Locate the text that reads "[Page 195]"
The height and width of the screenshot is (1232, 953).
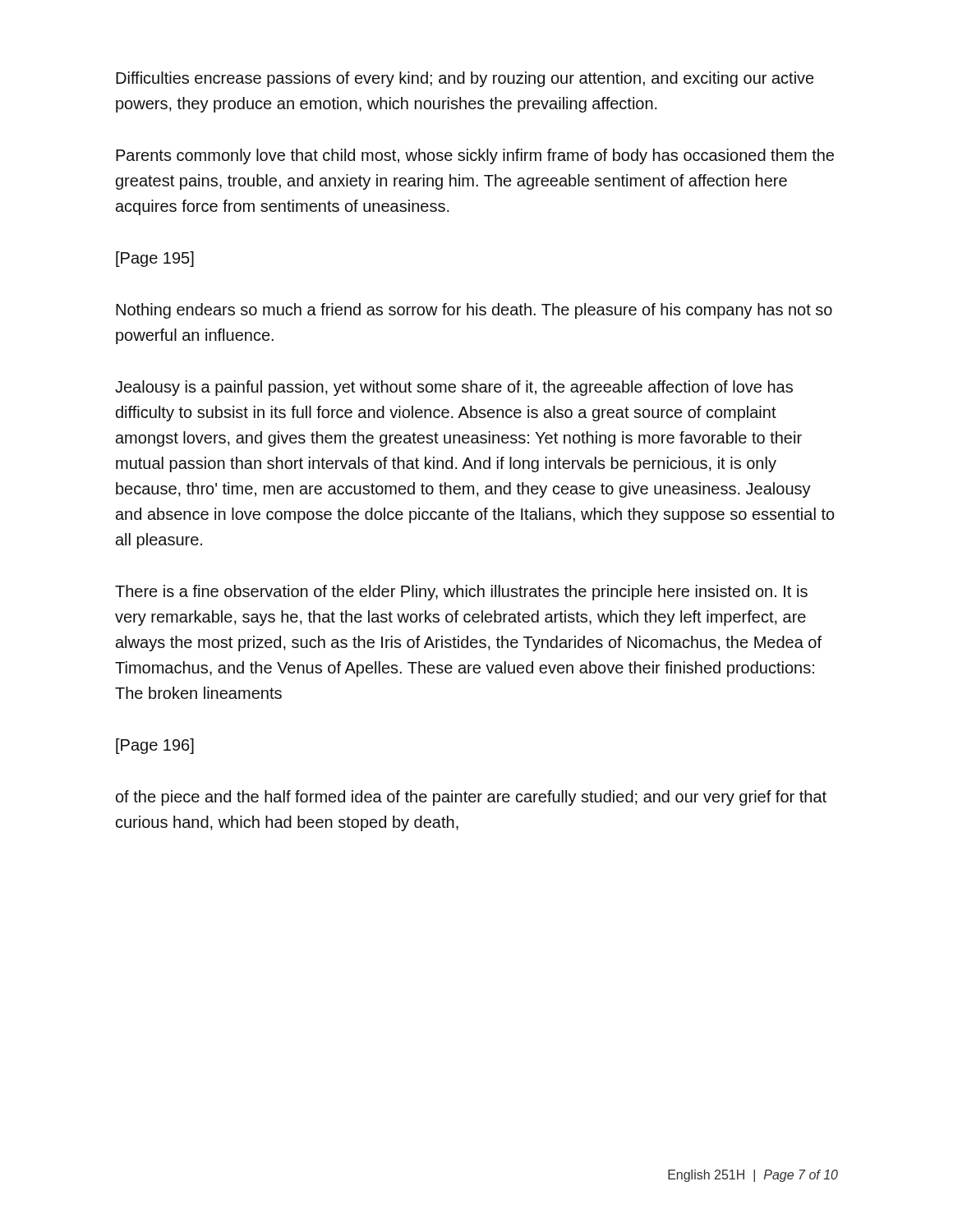click(x=155, y=258)
